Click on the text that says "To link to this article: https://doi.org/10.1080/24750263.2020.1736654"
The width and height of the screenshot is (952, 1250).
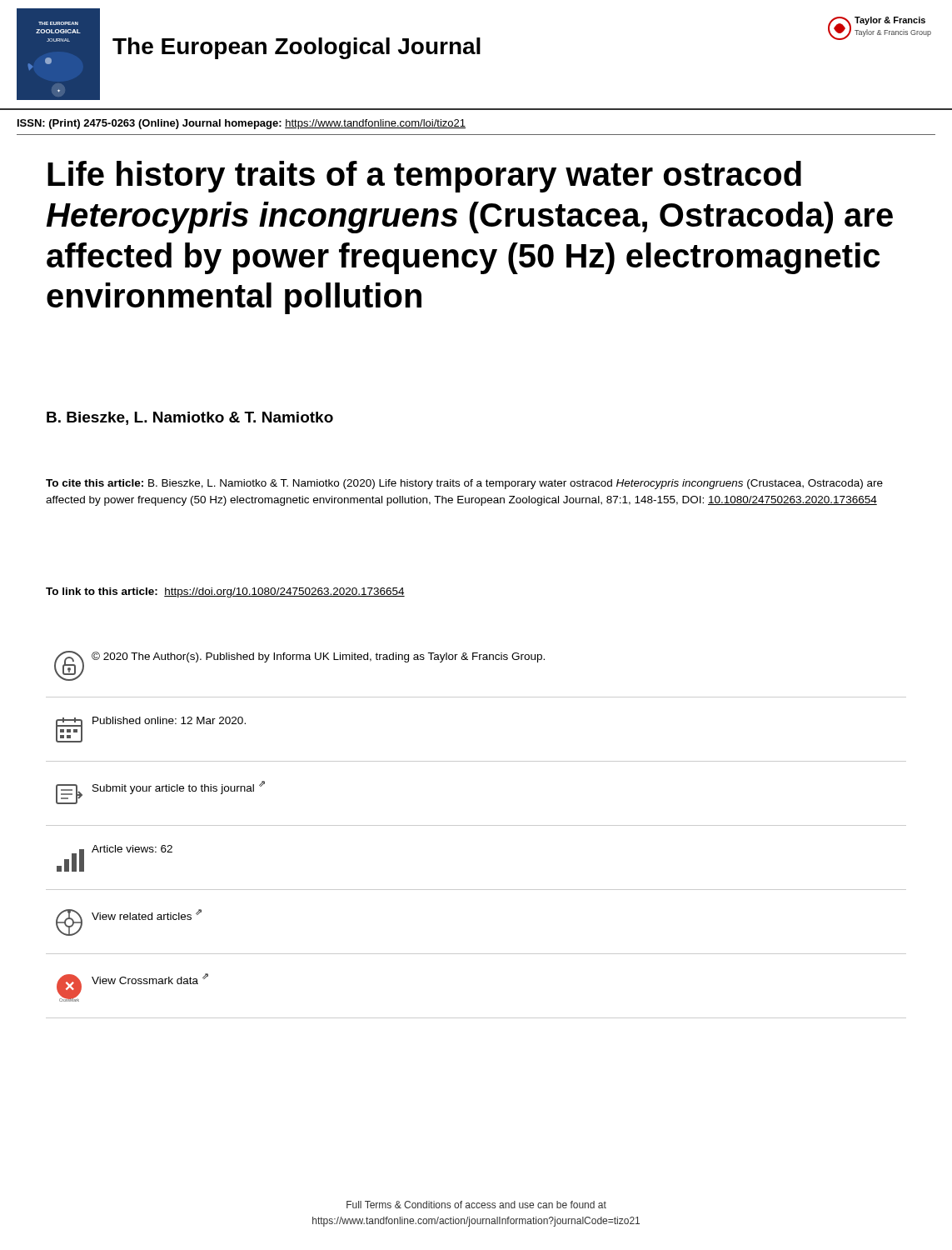pyautogui.click(x=225, y=591)
